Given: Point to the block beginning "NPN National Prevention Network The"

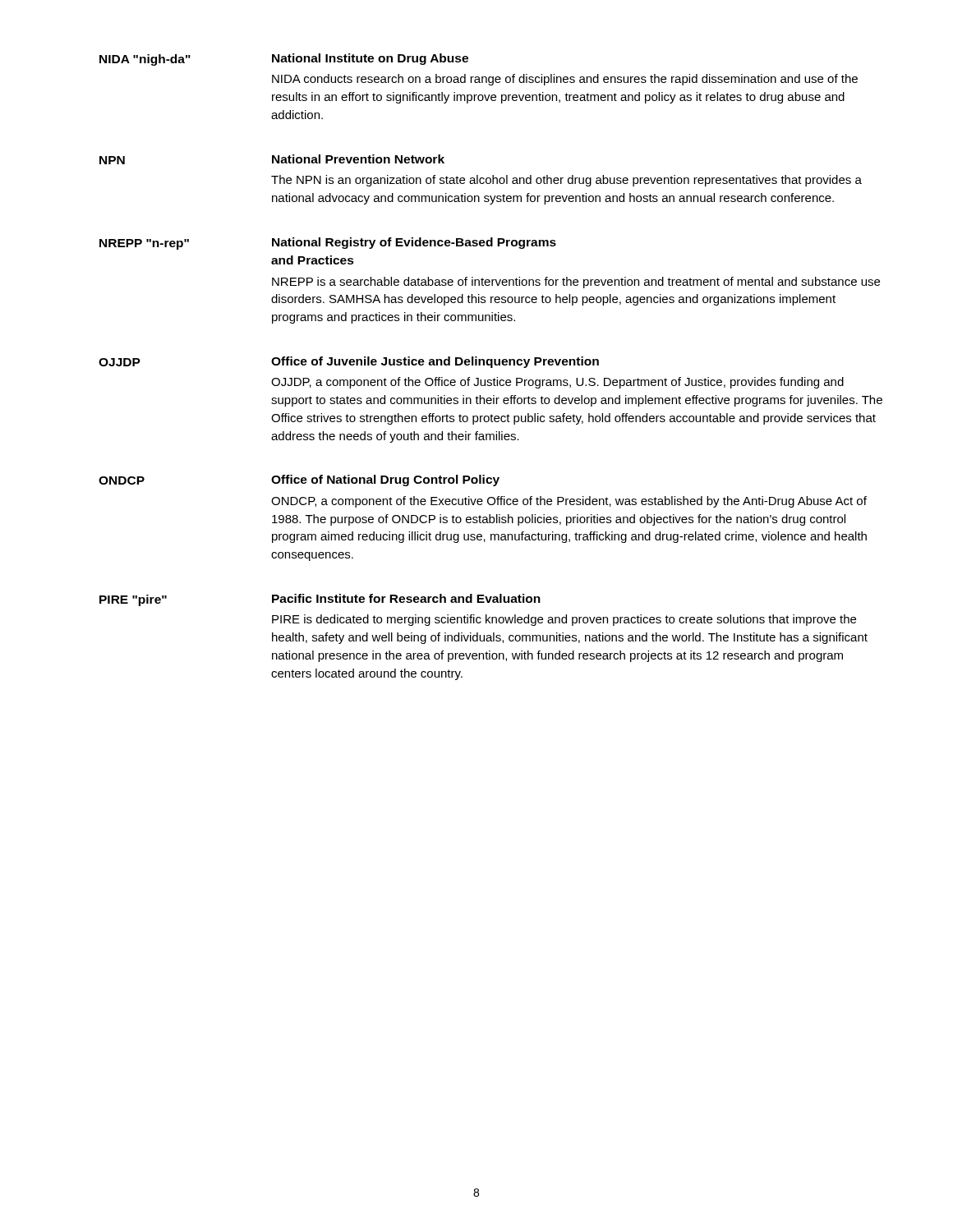Looking at the screenshot, I should coord(493,178).
